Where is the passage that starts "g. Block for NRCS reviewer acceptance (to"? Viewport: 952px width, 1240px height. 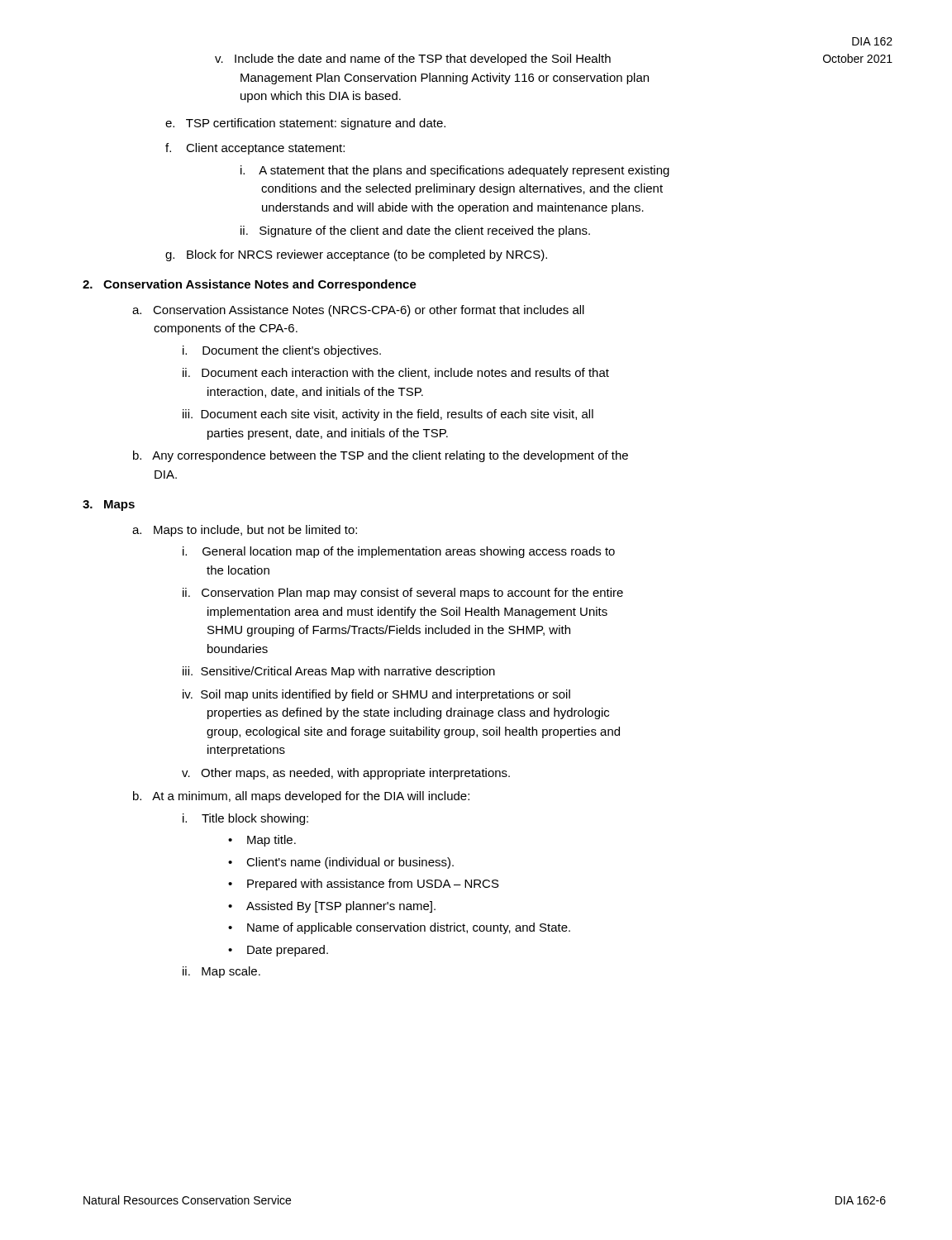[x=357, y=254]
